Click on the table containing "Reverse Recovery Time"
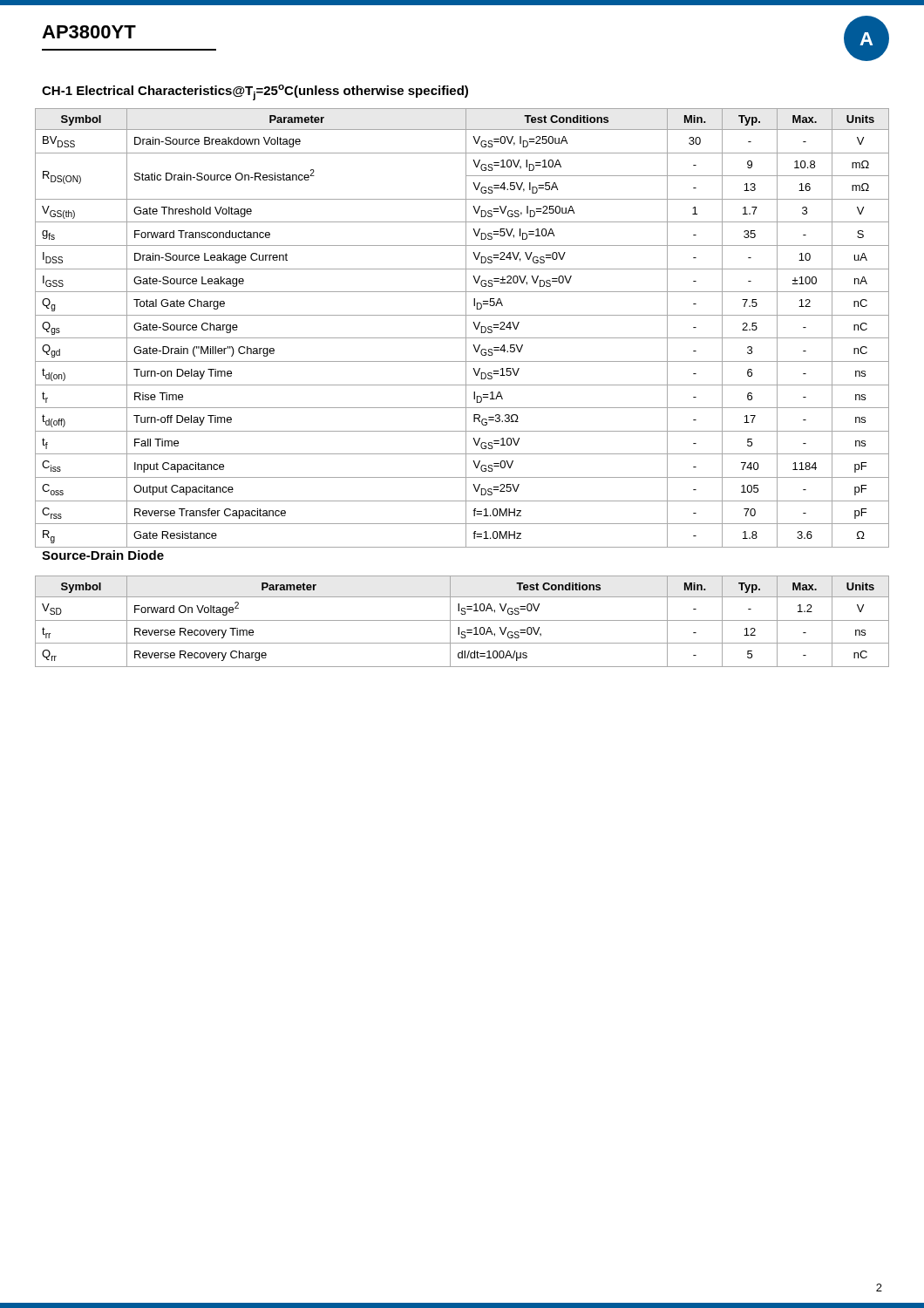 [462, 621]
